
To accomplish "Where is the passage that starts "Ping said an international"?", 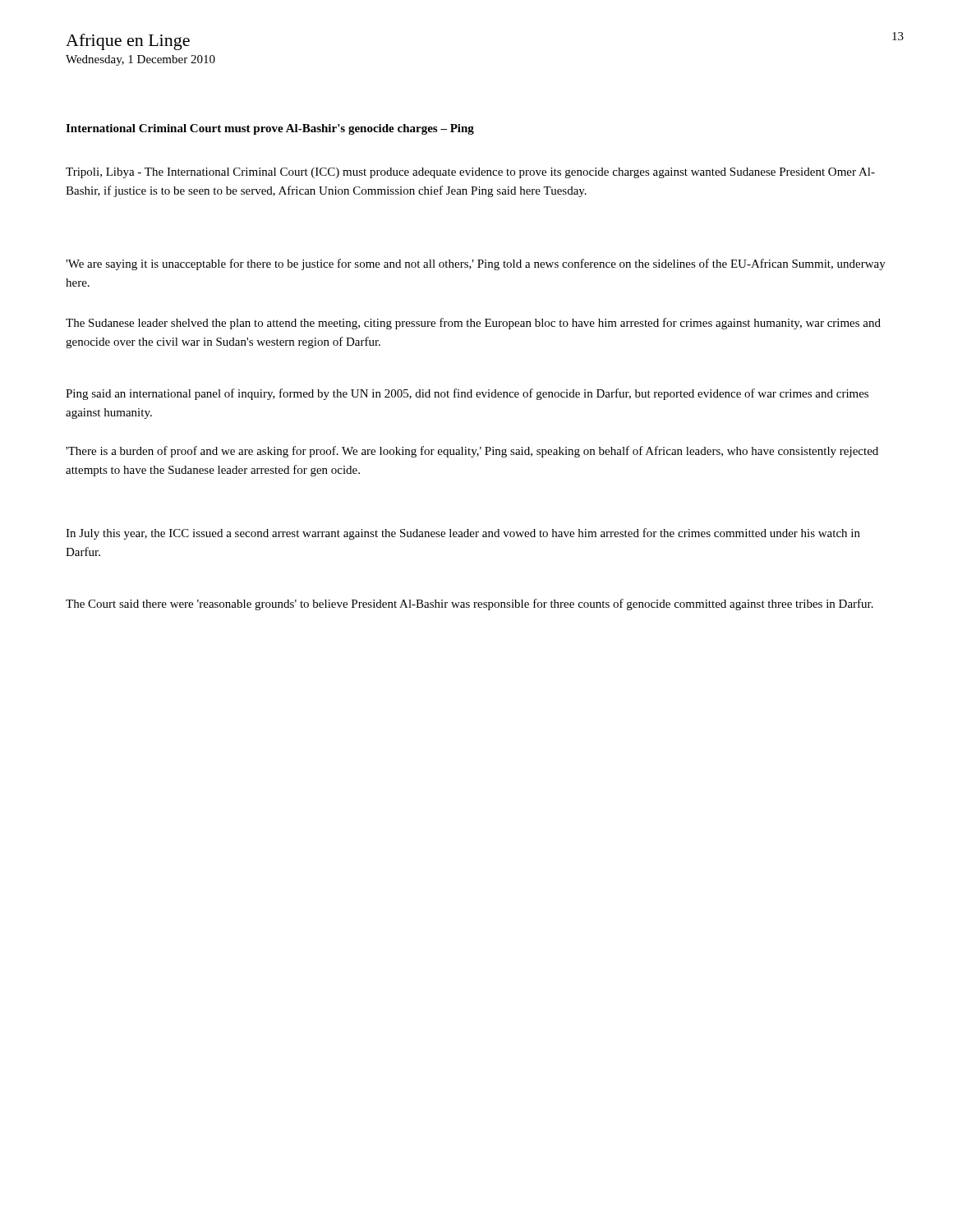I will (467, 403).
